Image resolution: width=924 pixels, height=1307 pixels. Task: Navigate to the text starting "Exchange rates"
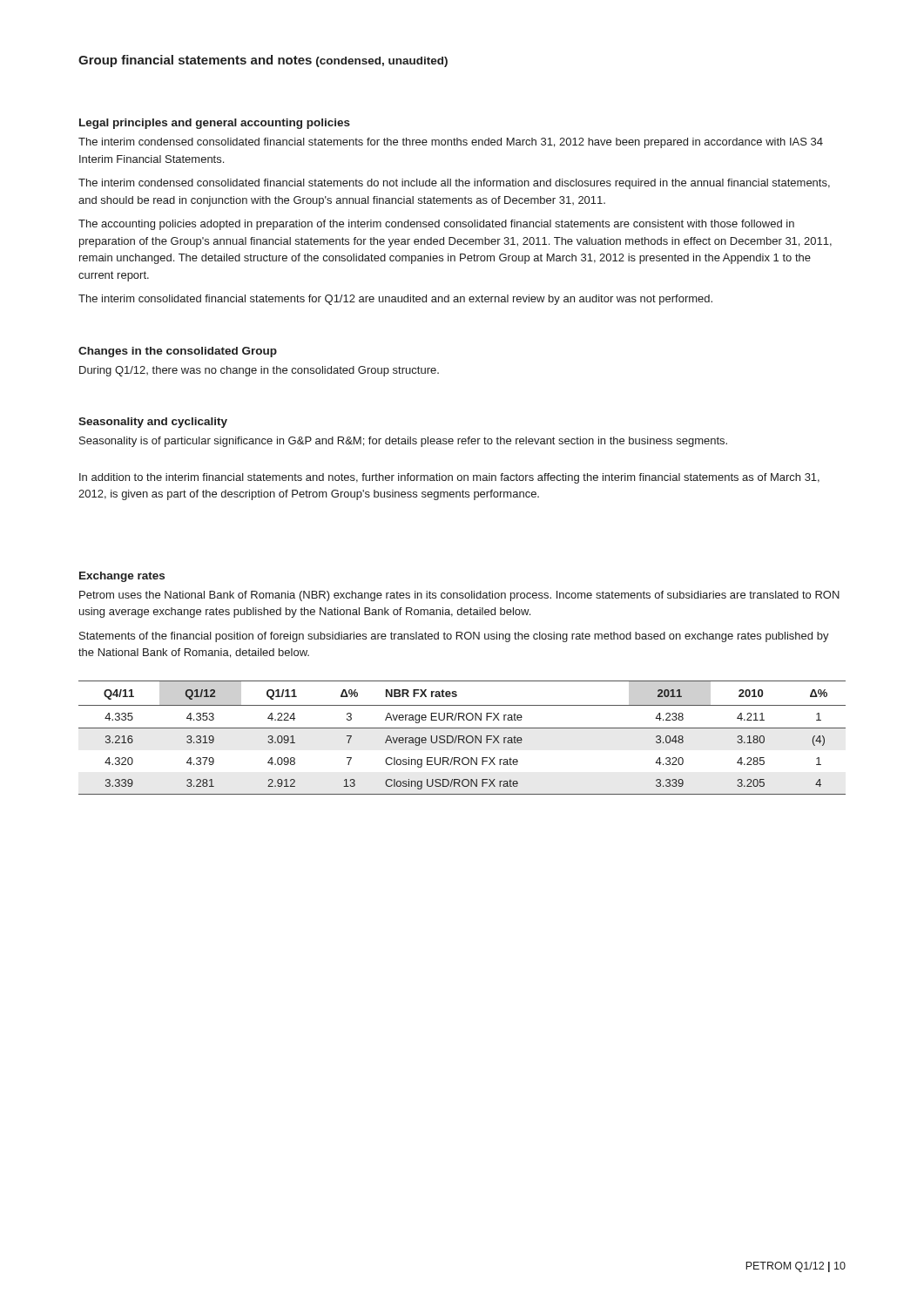[x=122, y=575]
